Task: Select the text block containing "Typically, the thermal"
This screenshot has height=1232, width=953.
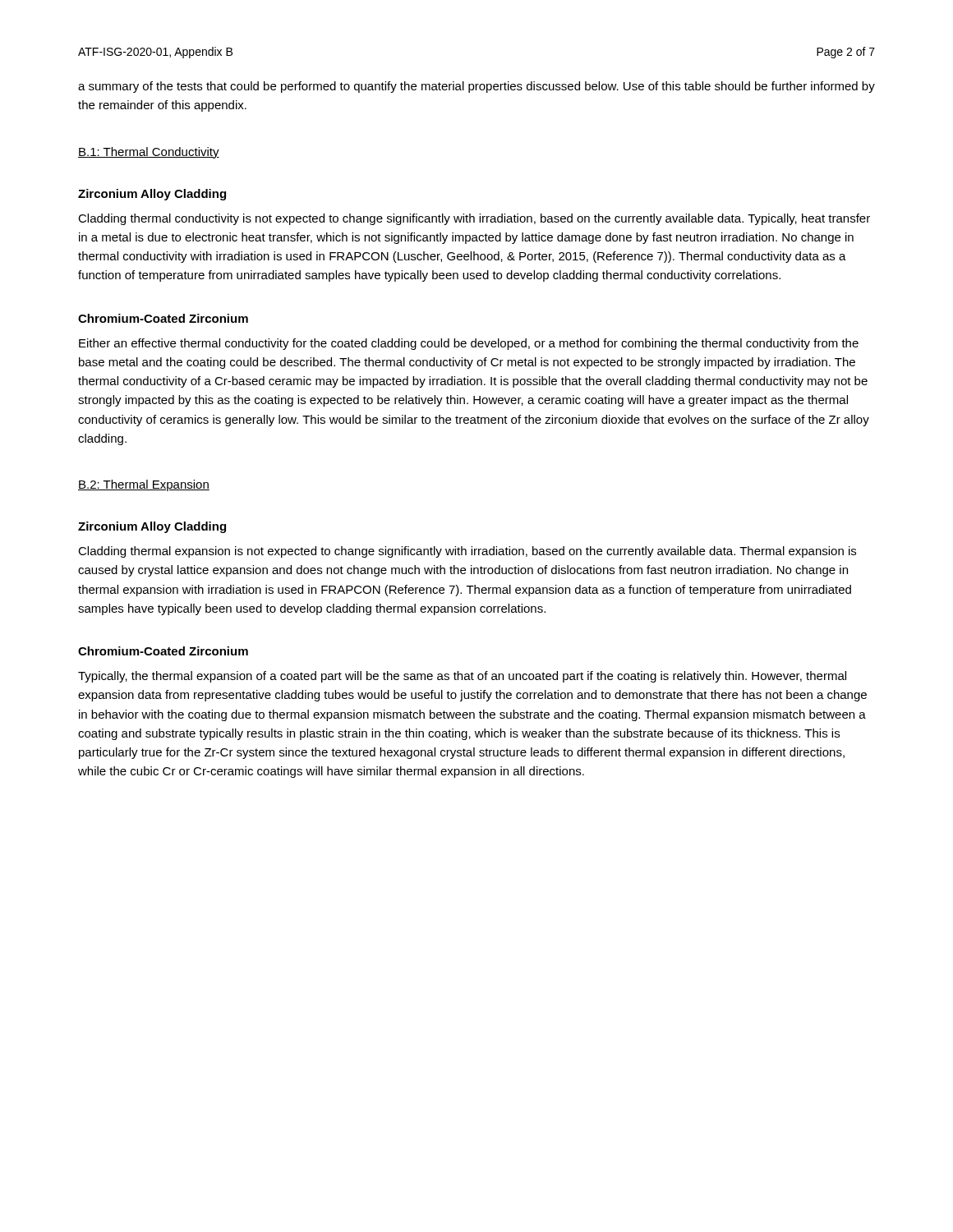Action: coord(473,723)
